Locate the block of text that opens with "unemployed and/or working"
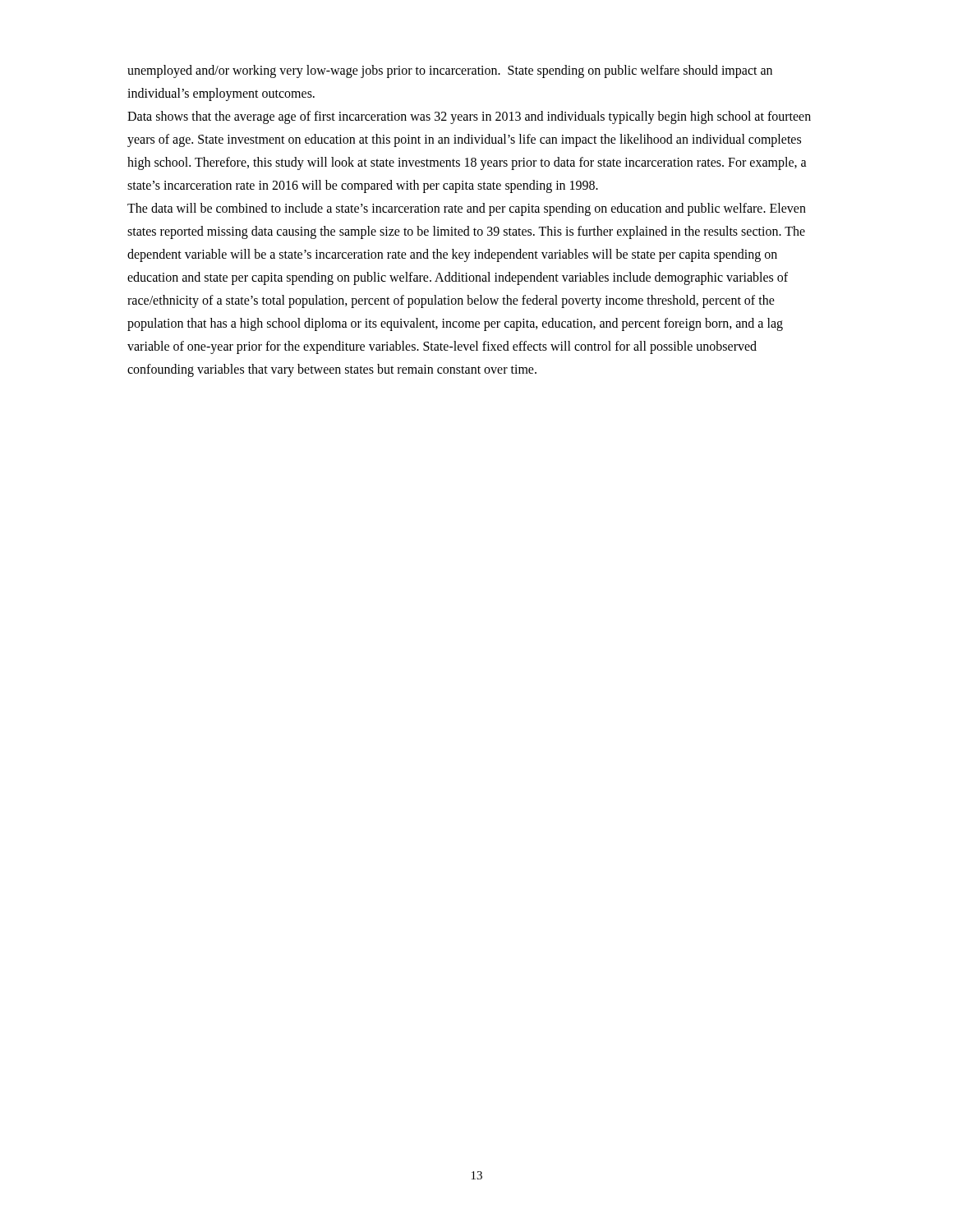Image resolution: width=953 pixels, height=1232 pixels. [x=476, y=220]
